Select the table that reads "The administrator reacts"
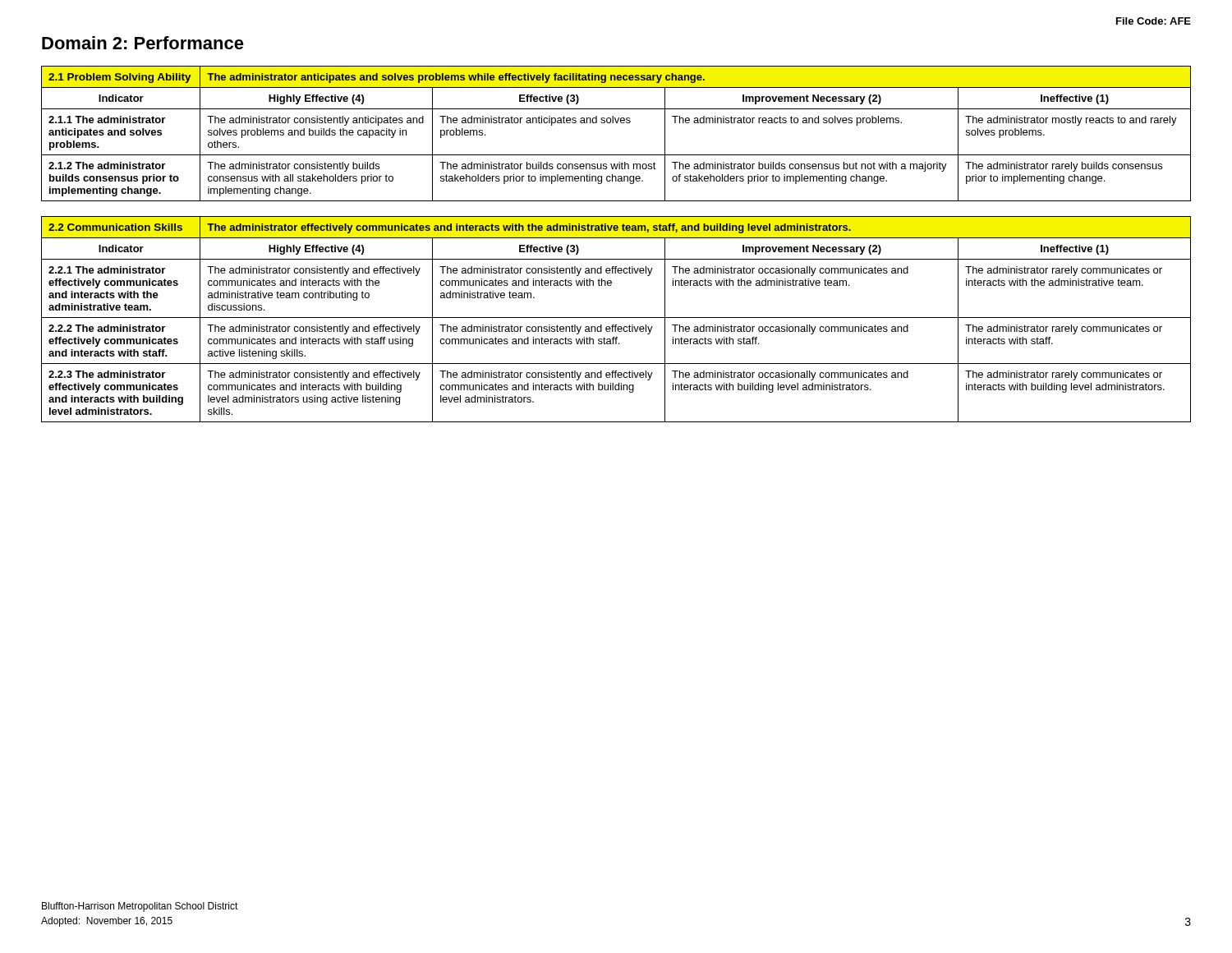Screen dimensions: 953x1232 [x=616, y=134]
